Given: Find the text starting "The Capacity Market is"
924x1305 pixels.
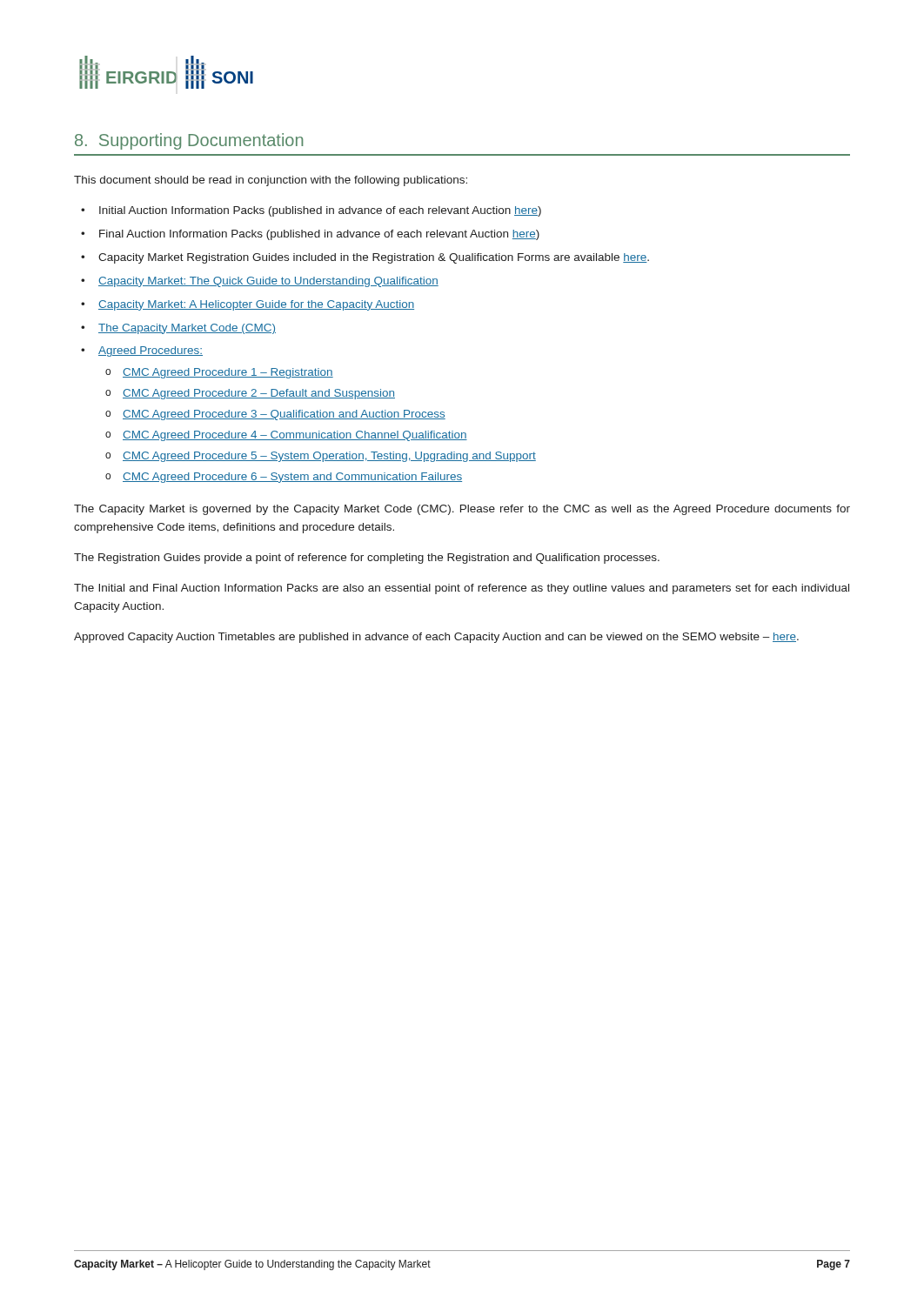Looking at the screenshot, I should click(462, 518).
